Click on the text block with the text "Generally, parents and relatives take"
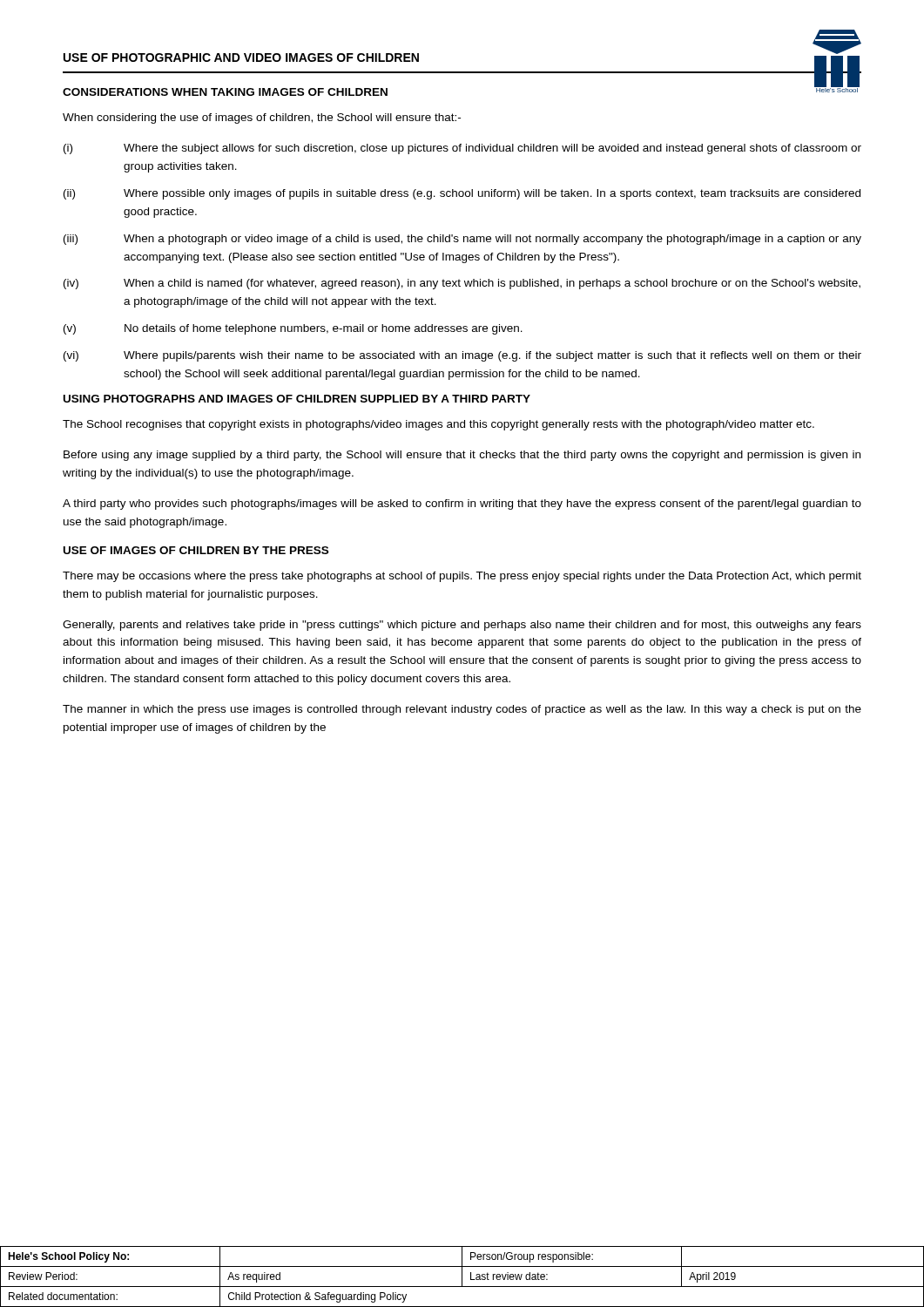 click(x=462, y=651)
